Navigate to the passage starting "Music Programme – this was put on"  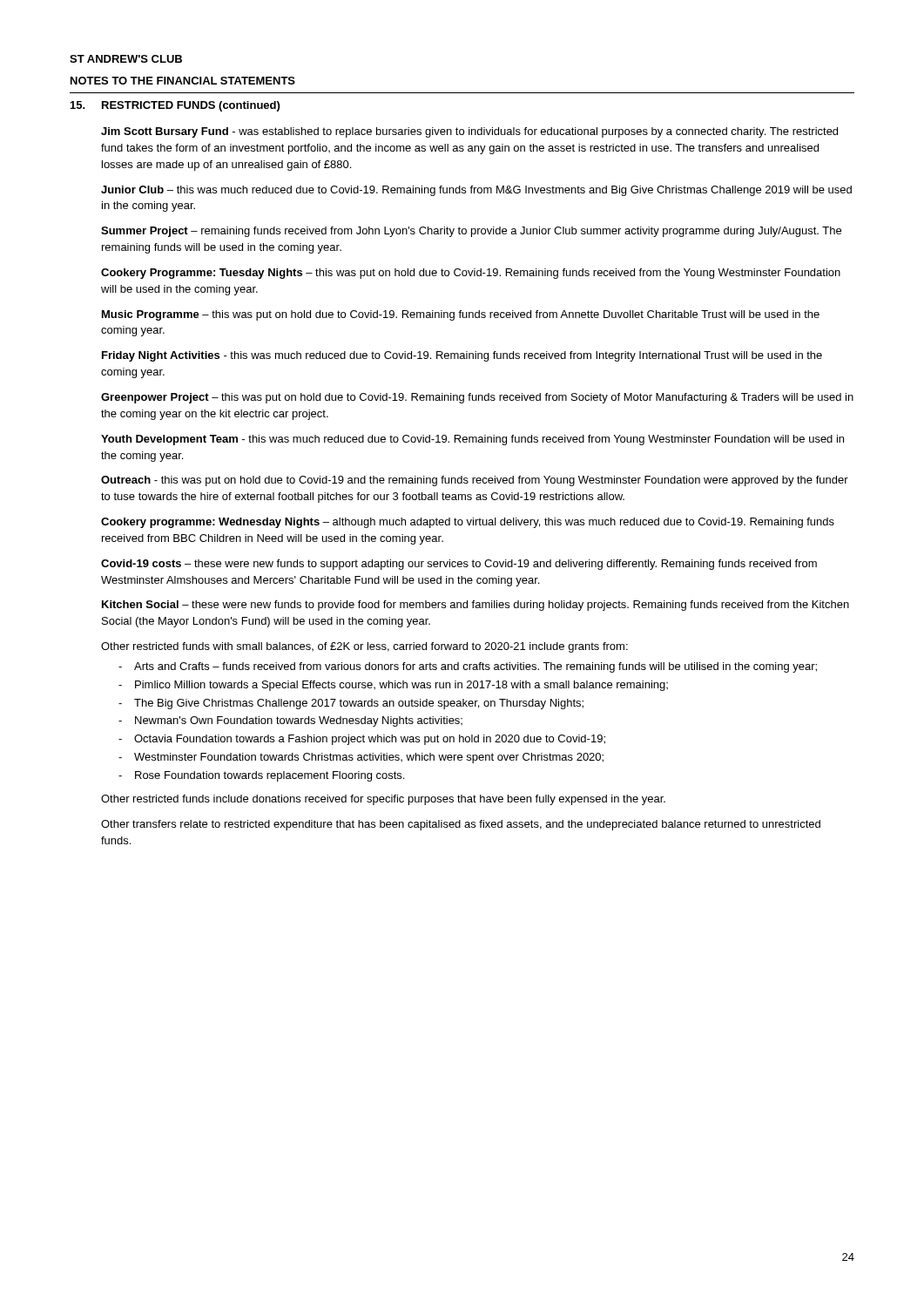[460, 322]
